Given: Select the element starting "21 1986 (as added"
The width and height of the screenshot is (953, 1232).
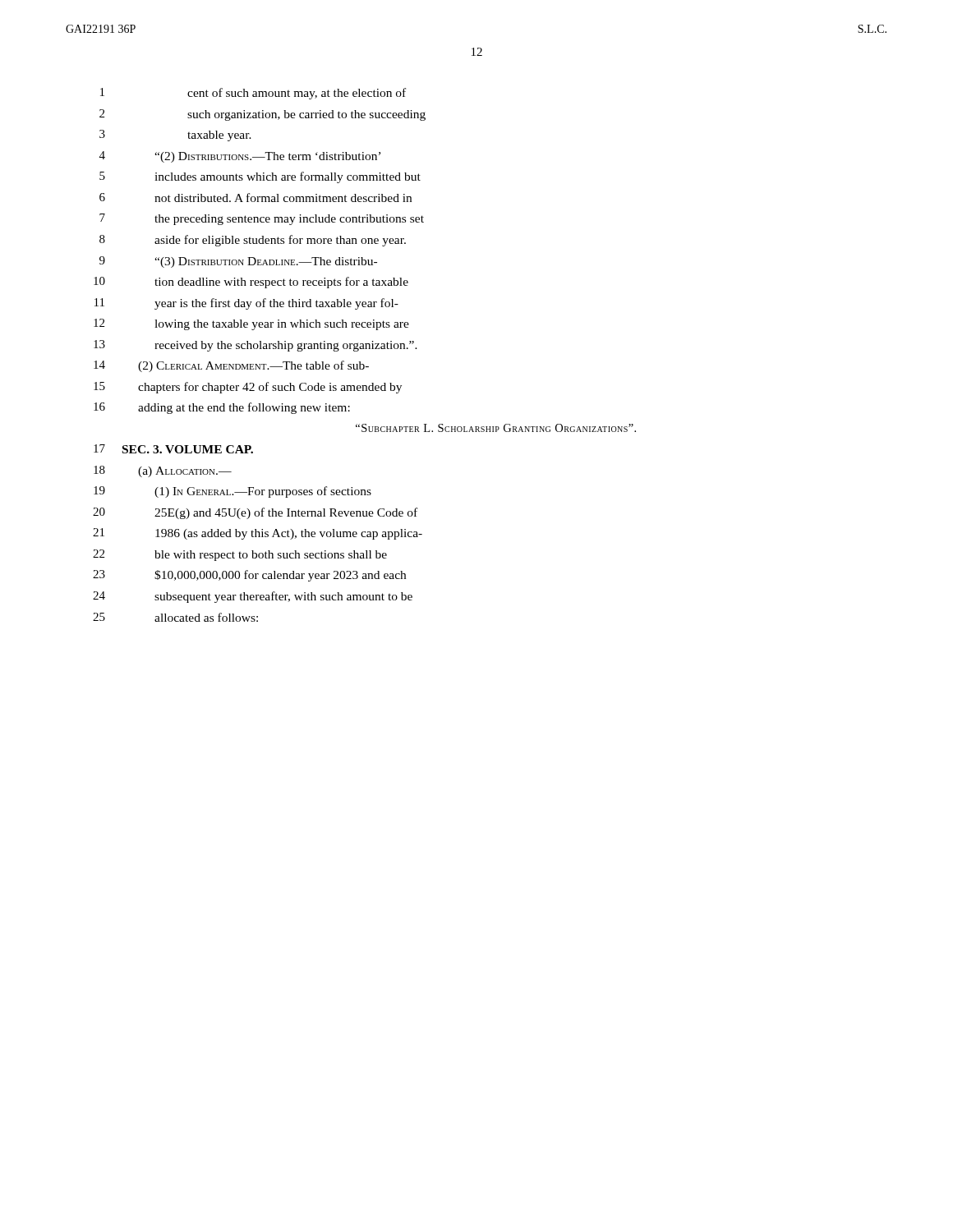Looking at the screenshot, I should click(x=258, y=534).
